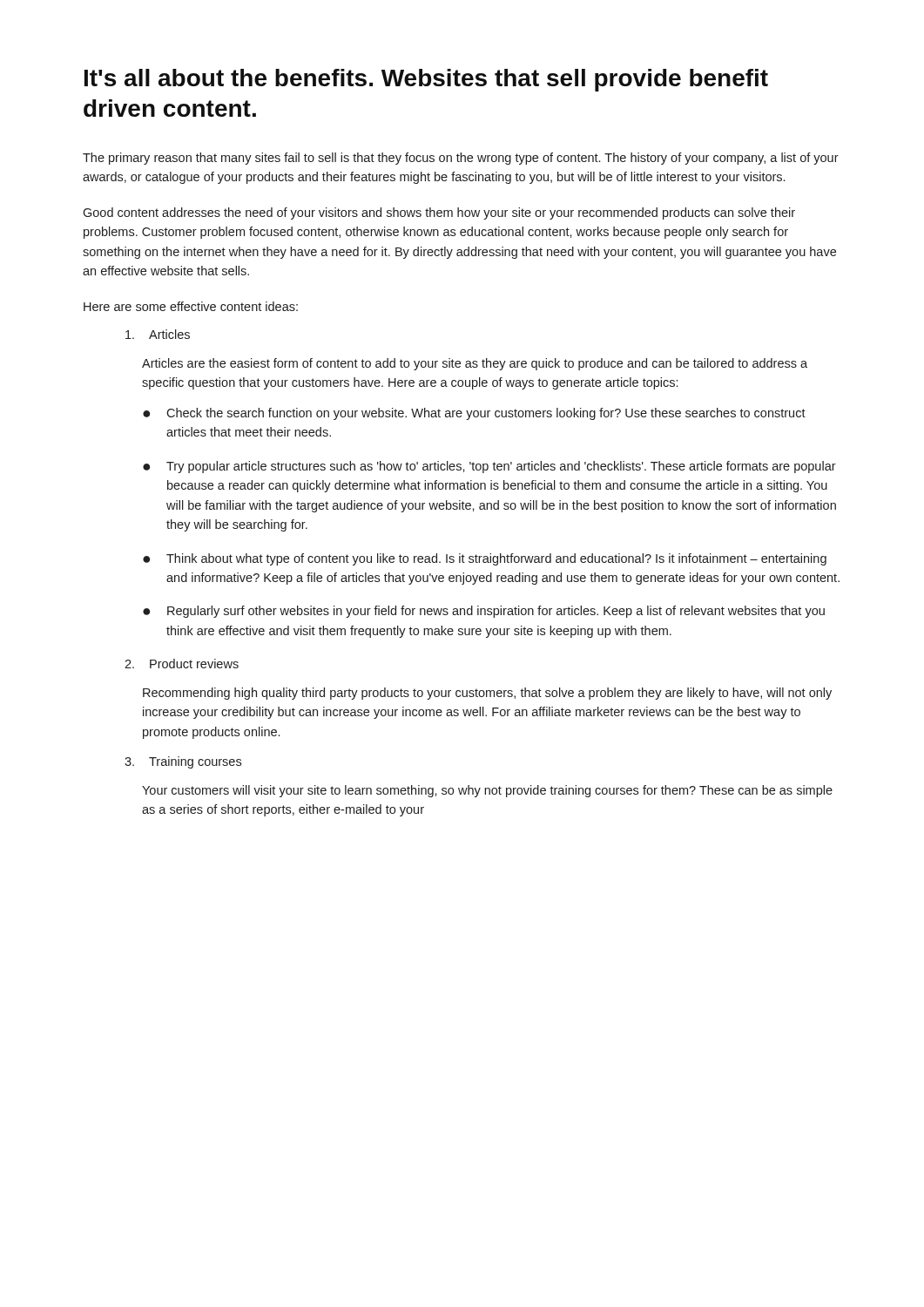Click on the text starting "The primary reason that many sites"
The height and width of the screenshot is (1307, 924).
(x=460, y=167)
